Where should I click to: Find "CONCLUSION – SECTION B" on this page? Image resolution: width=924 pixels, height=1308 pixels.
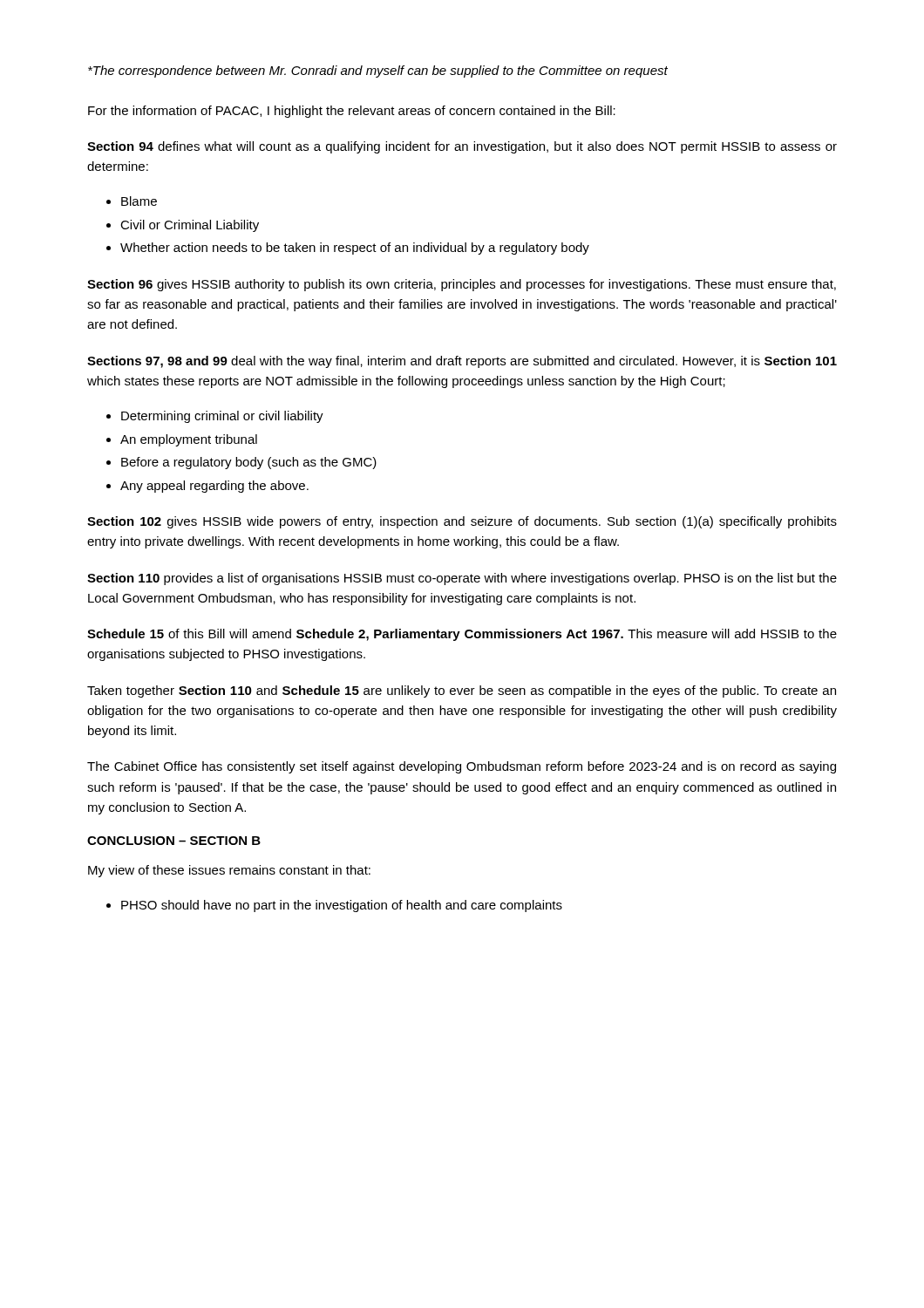(x=174, y=840)
